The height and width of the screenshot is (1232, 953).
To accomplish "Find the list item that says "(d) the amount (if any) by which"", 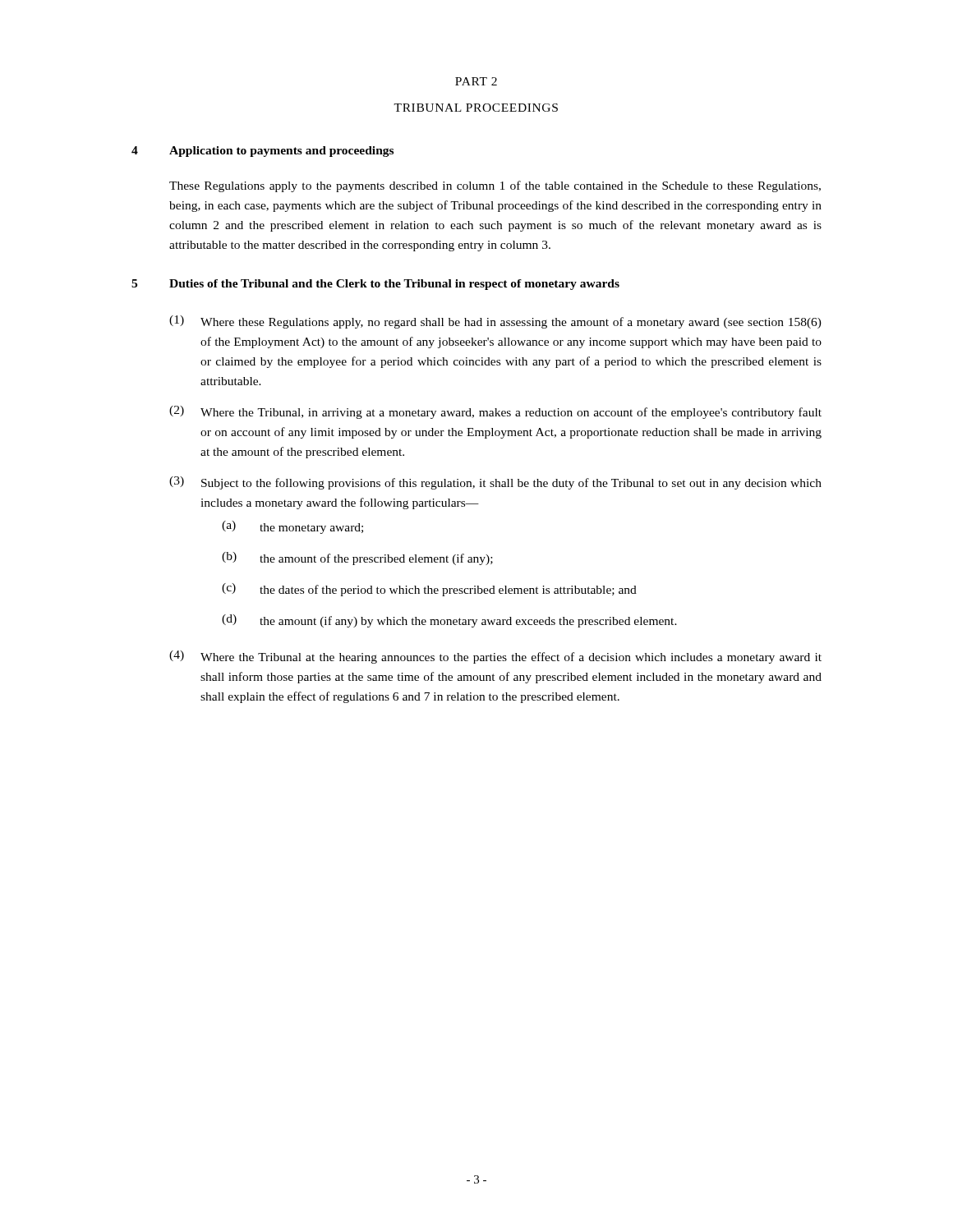I will click(518, 621).
